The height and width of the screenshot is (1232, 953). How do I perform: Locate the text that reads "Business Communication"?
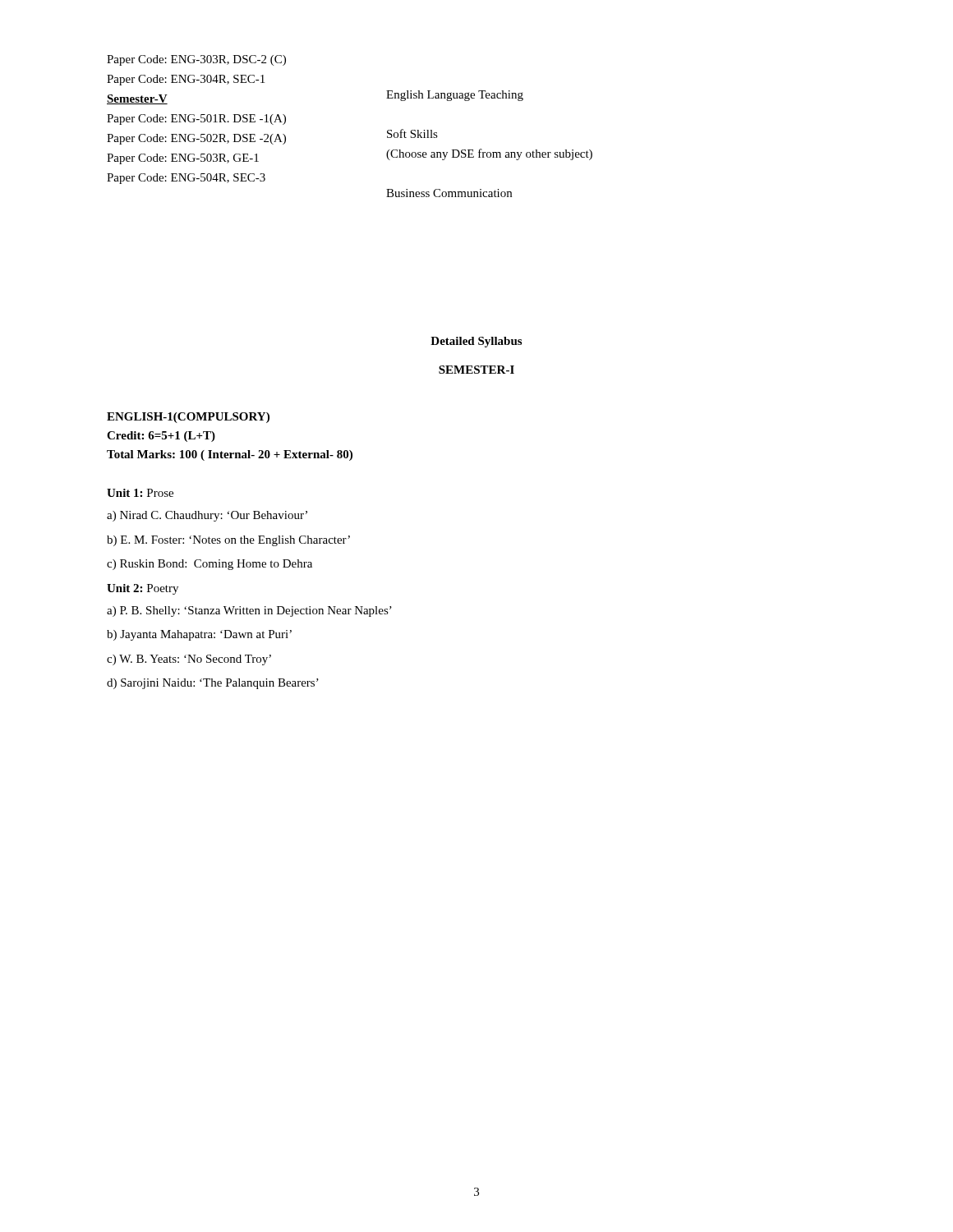tap(449, 193)
